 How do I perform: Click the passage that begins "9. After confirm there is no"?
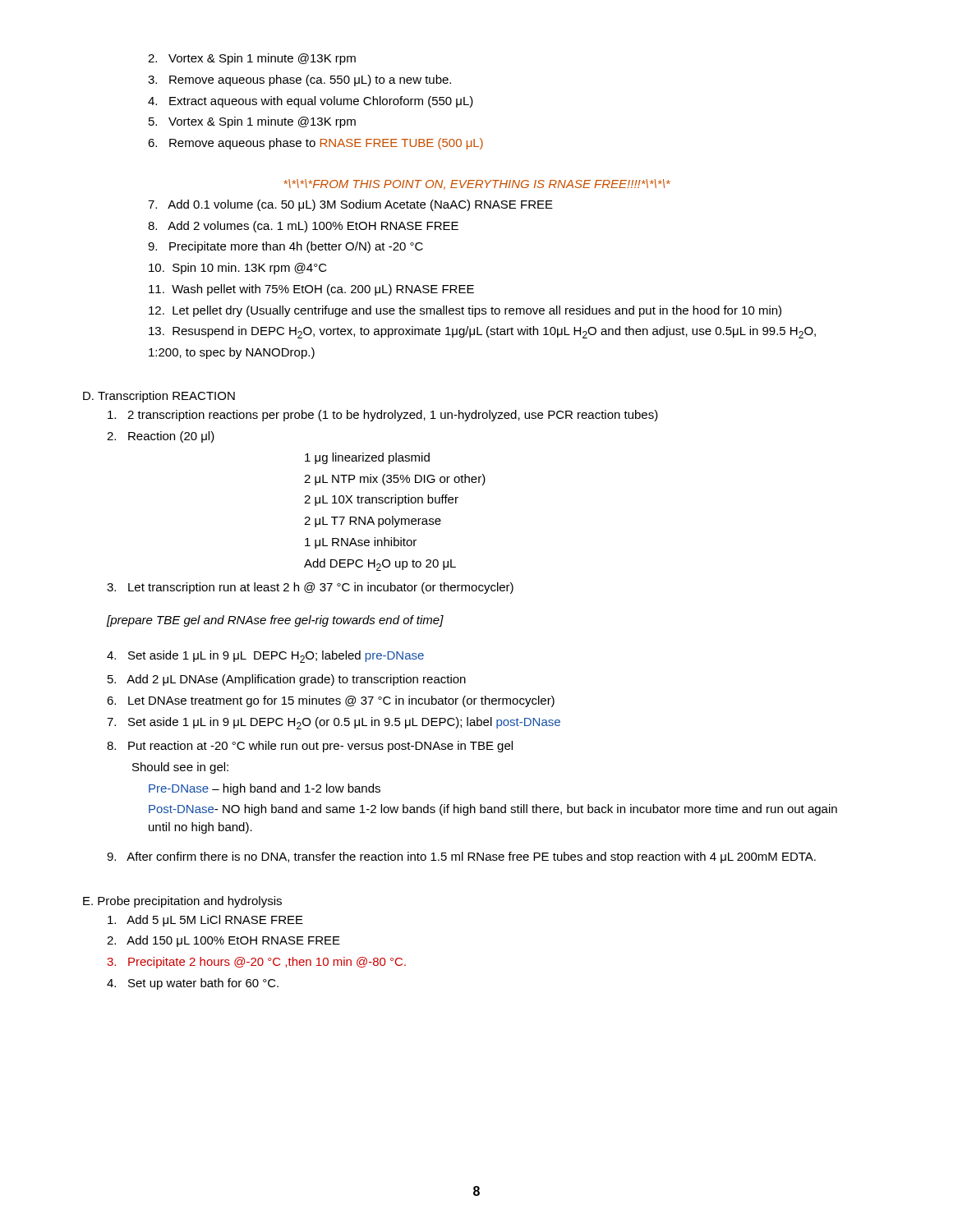click(x=462, y=856)
